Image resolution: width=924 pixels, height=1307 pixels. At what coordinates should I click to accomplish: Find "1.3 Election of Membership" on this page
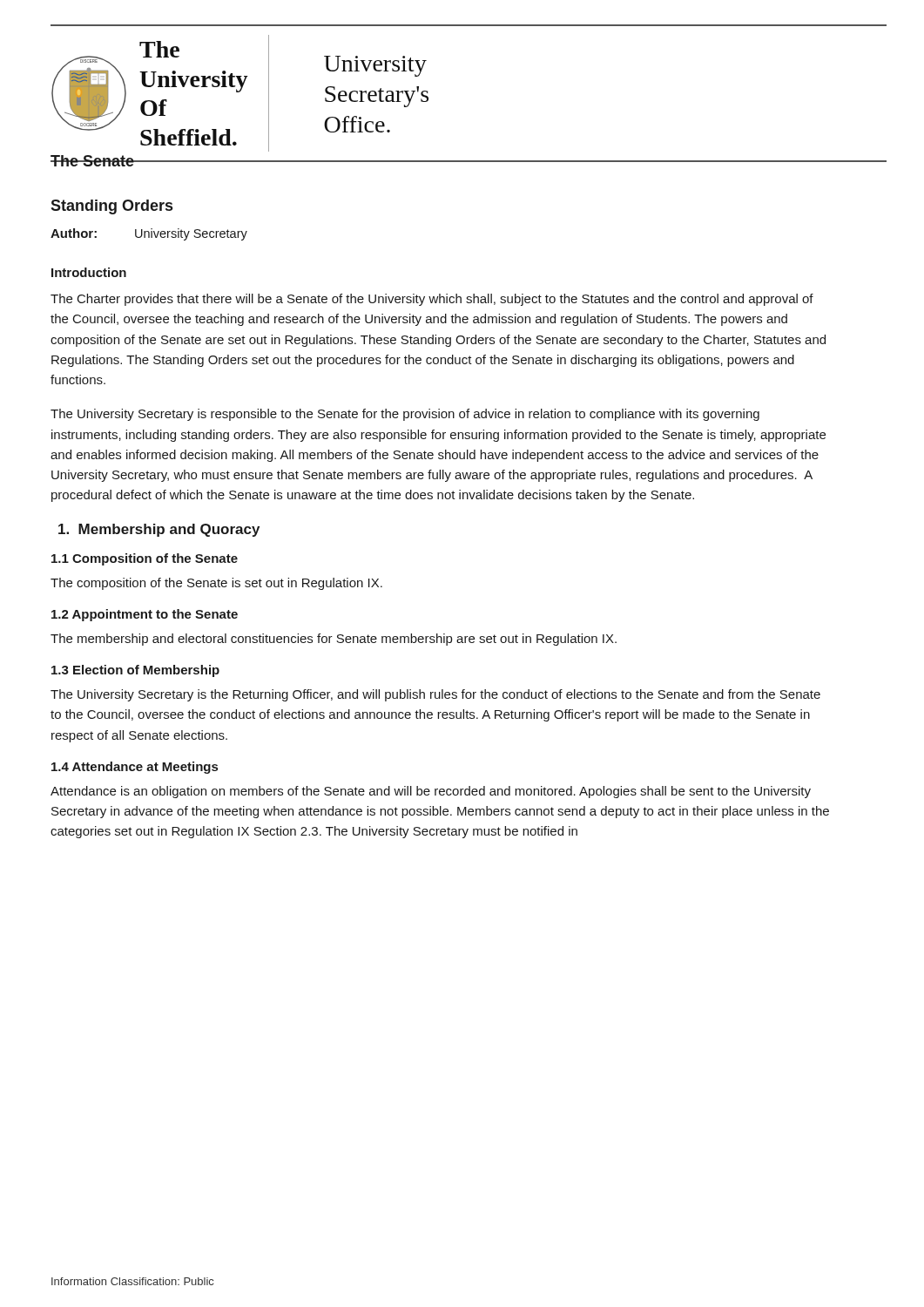(x=135, y=670)
